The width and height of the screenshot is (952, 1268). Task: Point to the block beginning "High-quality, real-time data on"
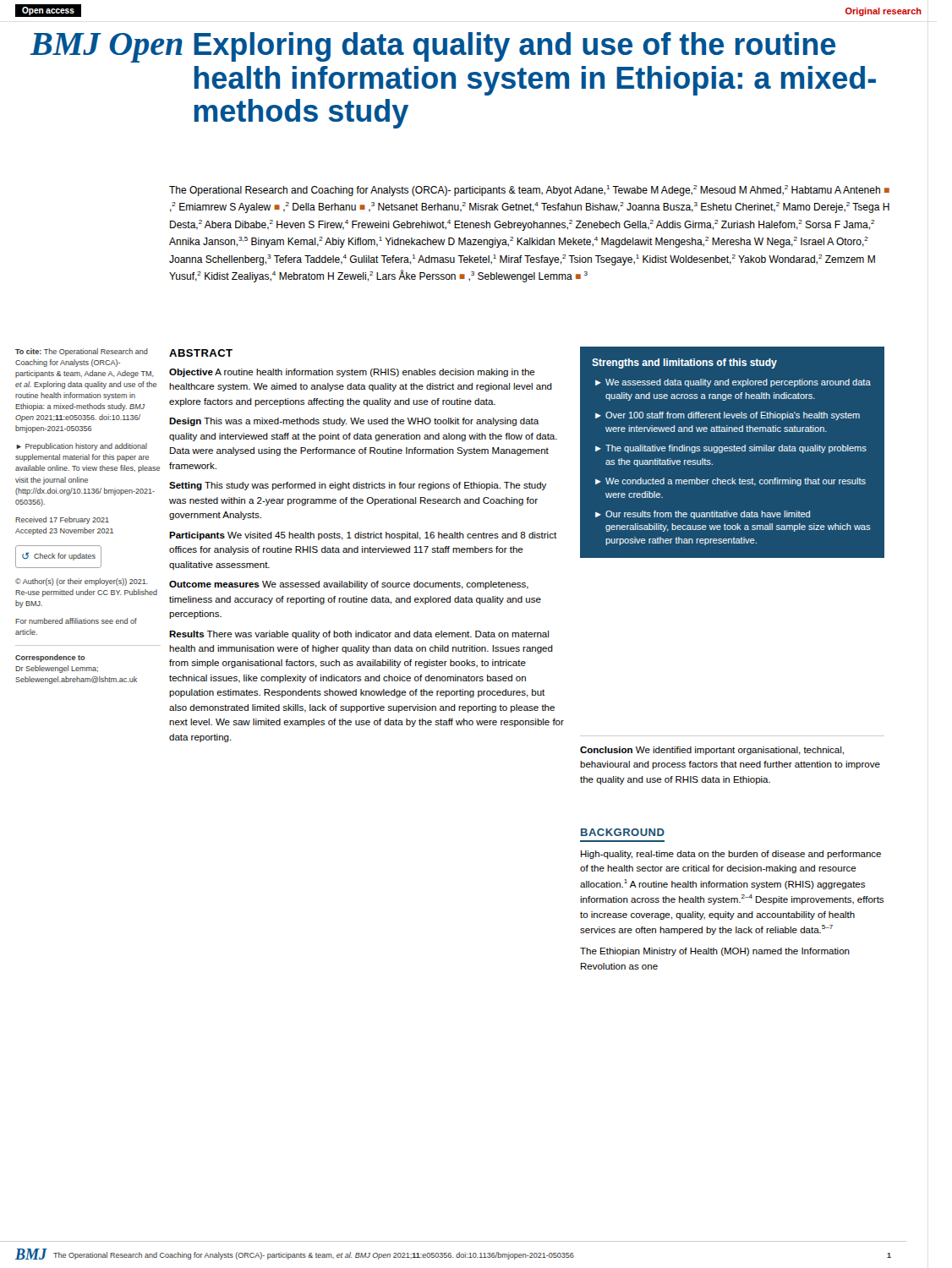[732, 911]
